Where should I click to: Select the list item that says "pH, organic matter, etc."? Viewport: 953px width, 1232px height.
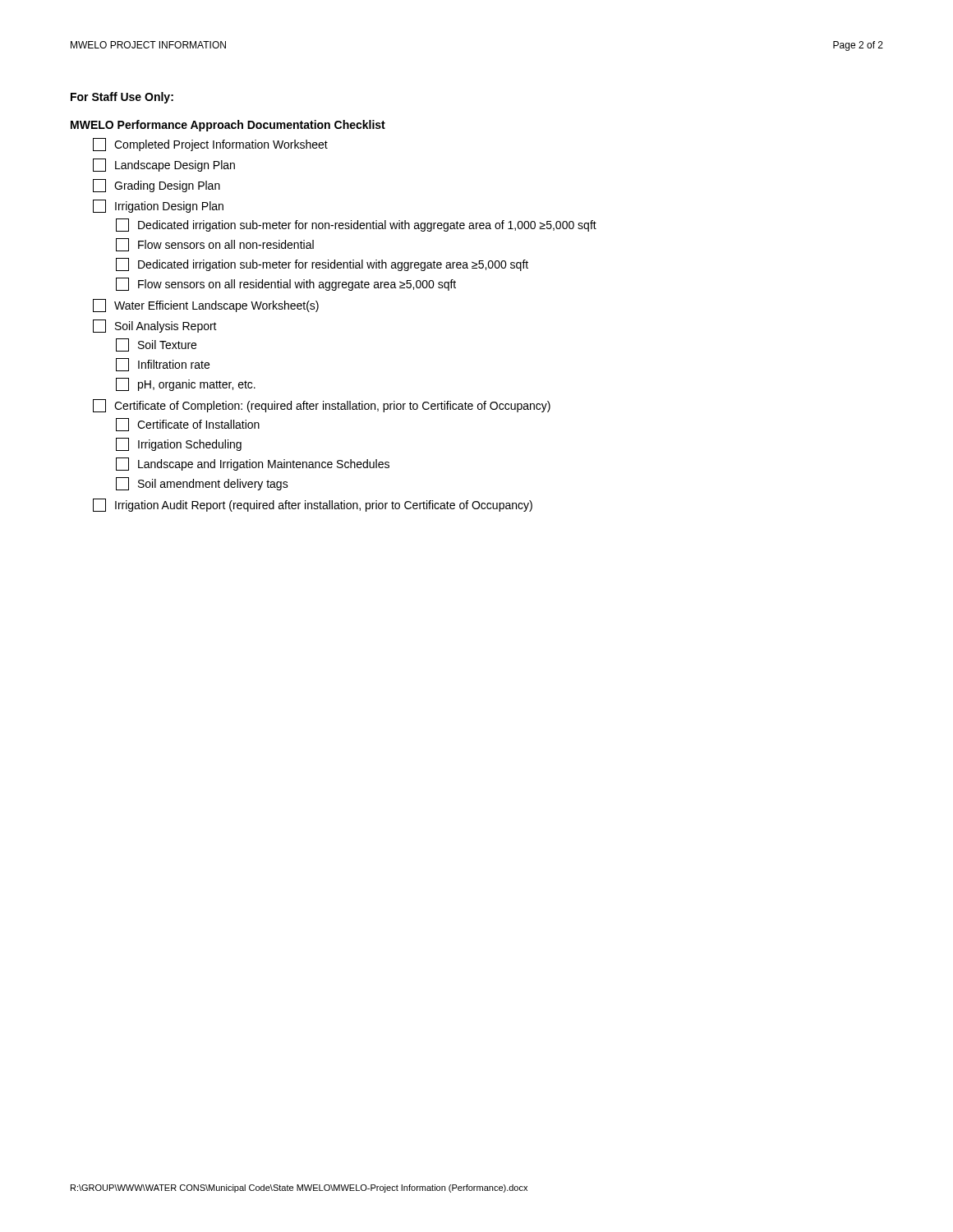(186, 384)
